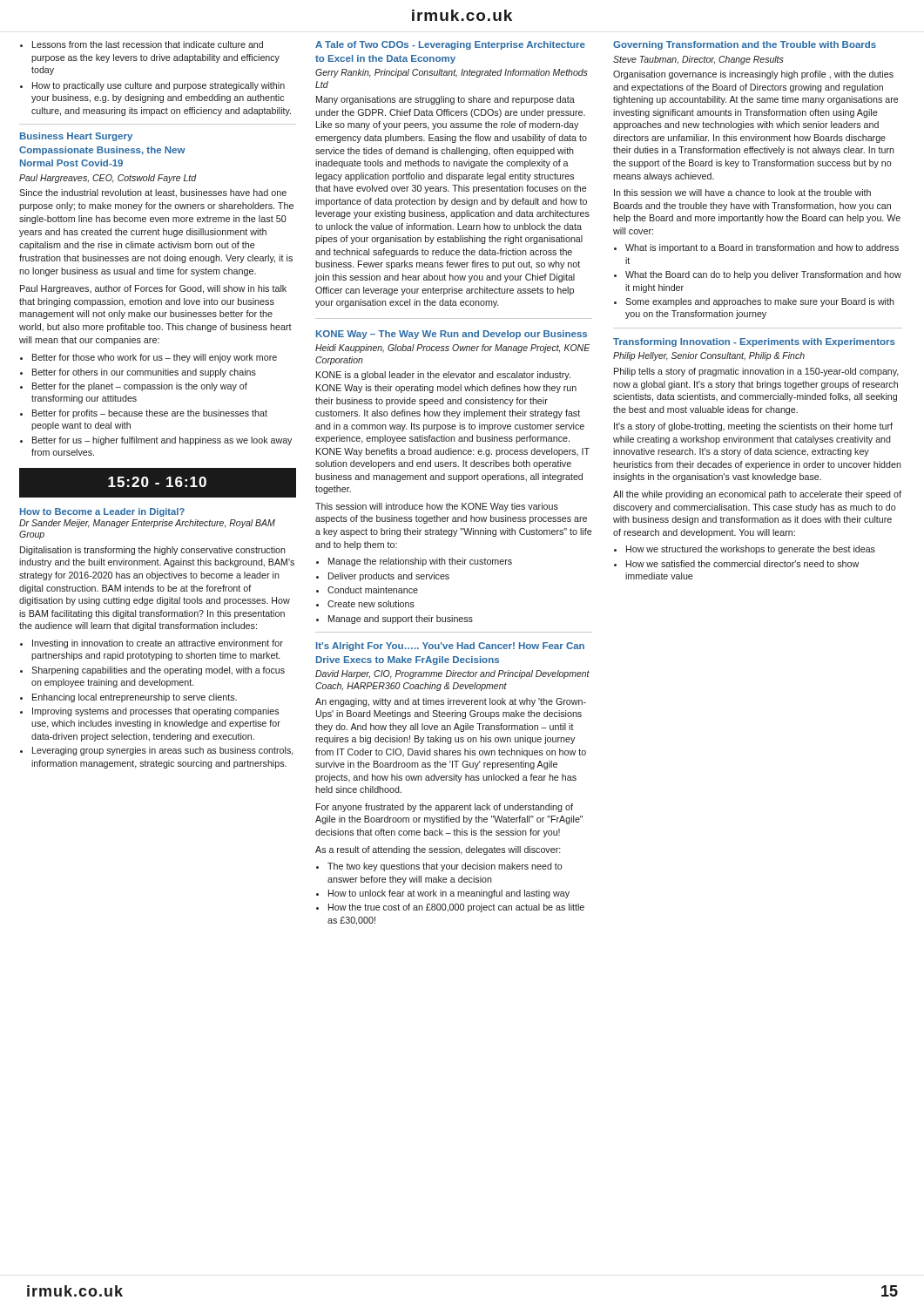
Task: Select the text block starting "Improving systems and processes that operating"
Action: [158, 724]
